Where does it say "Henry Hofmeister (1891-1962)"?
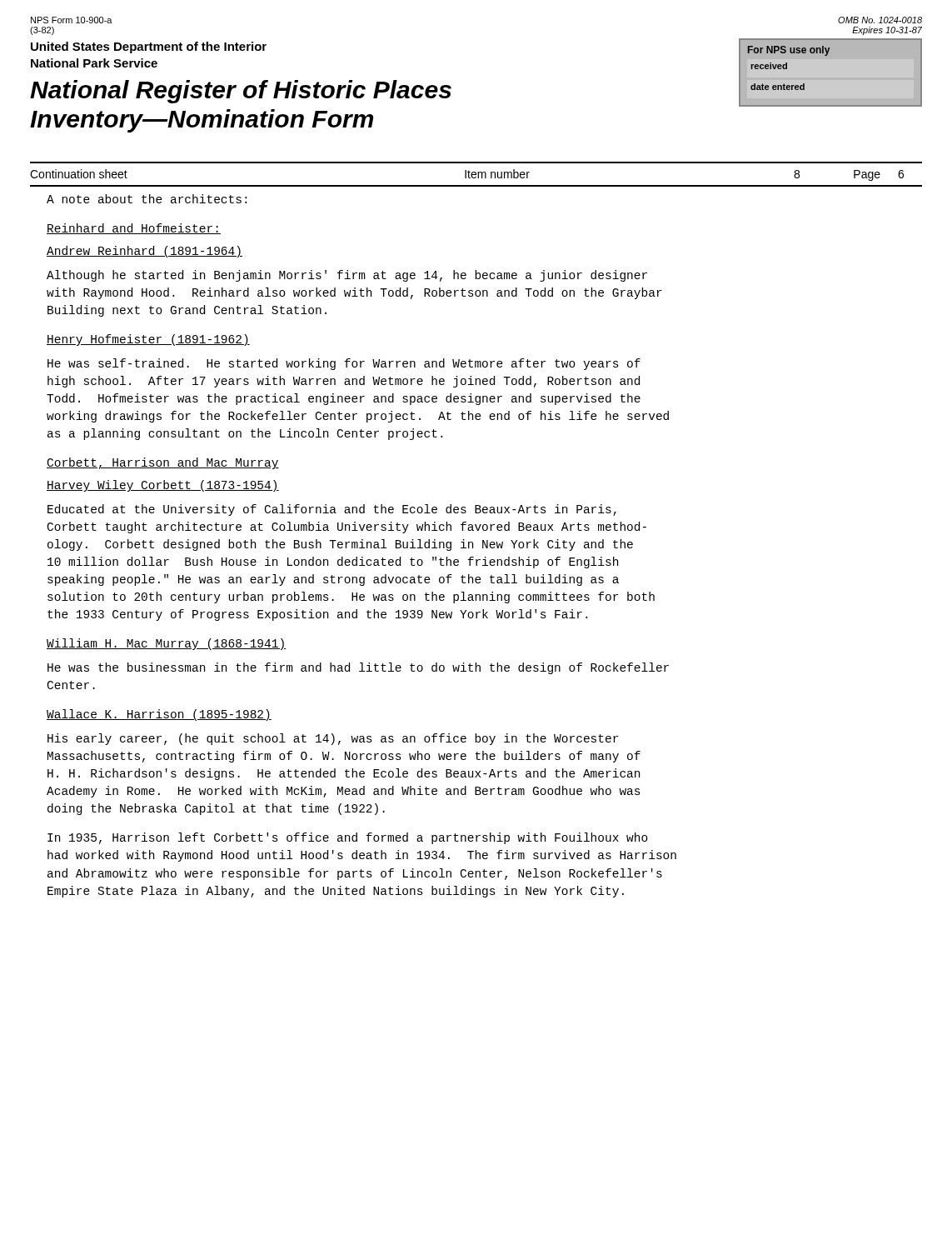 [148, 340]
